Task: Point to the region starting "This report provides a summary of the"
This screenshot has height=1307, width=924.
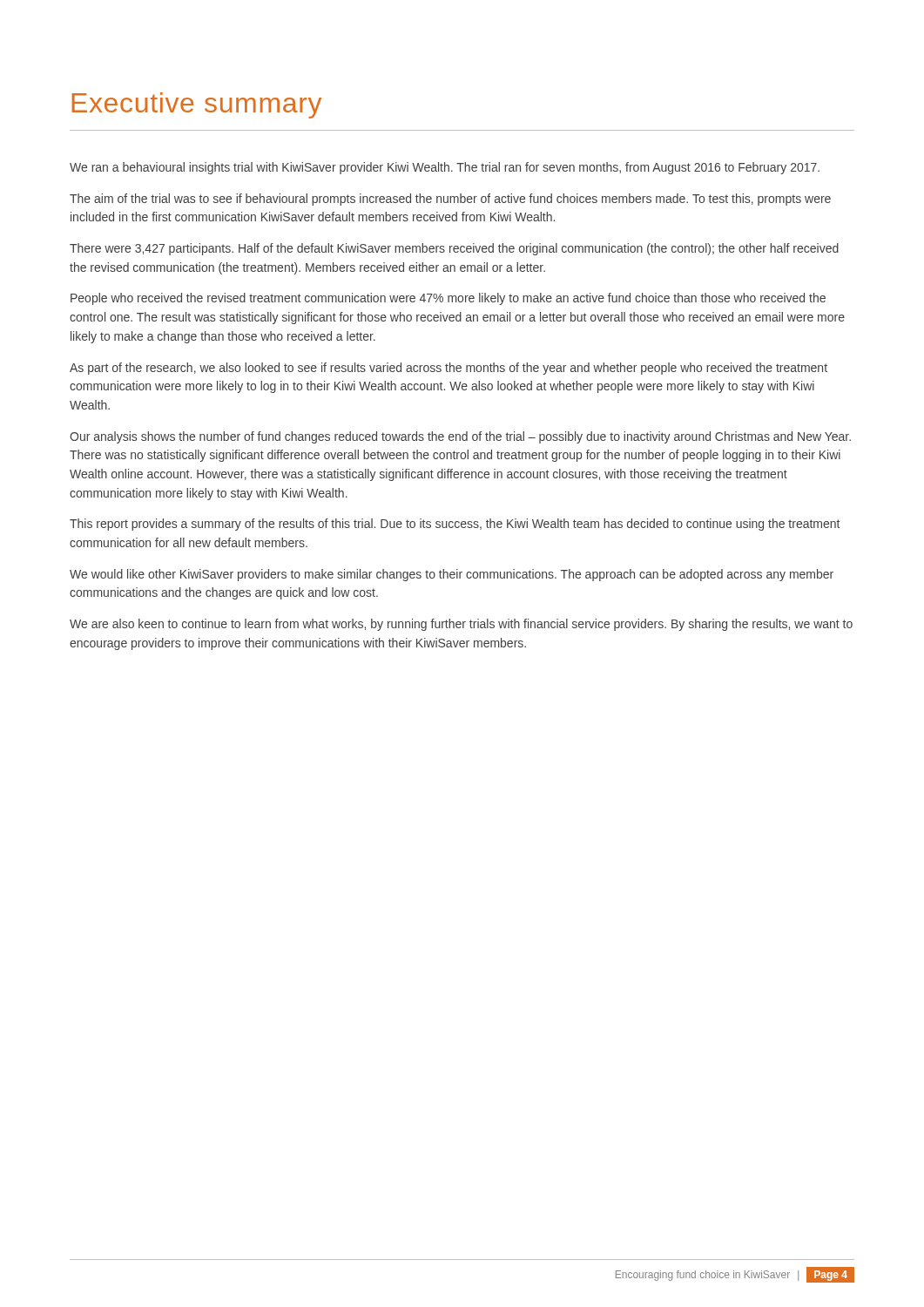Action: pyautogui.click(x=462, y=534)
